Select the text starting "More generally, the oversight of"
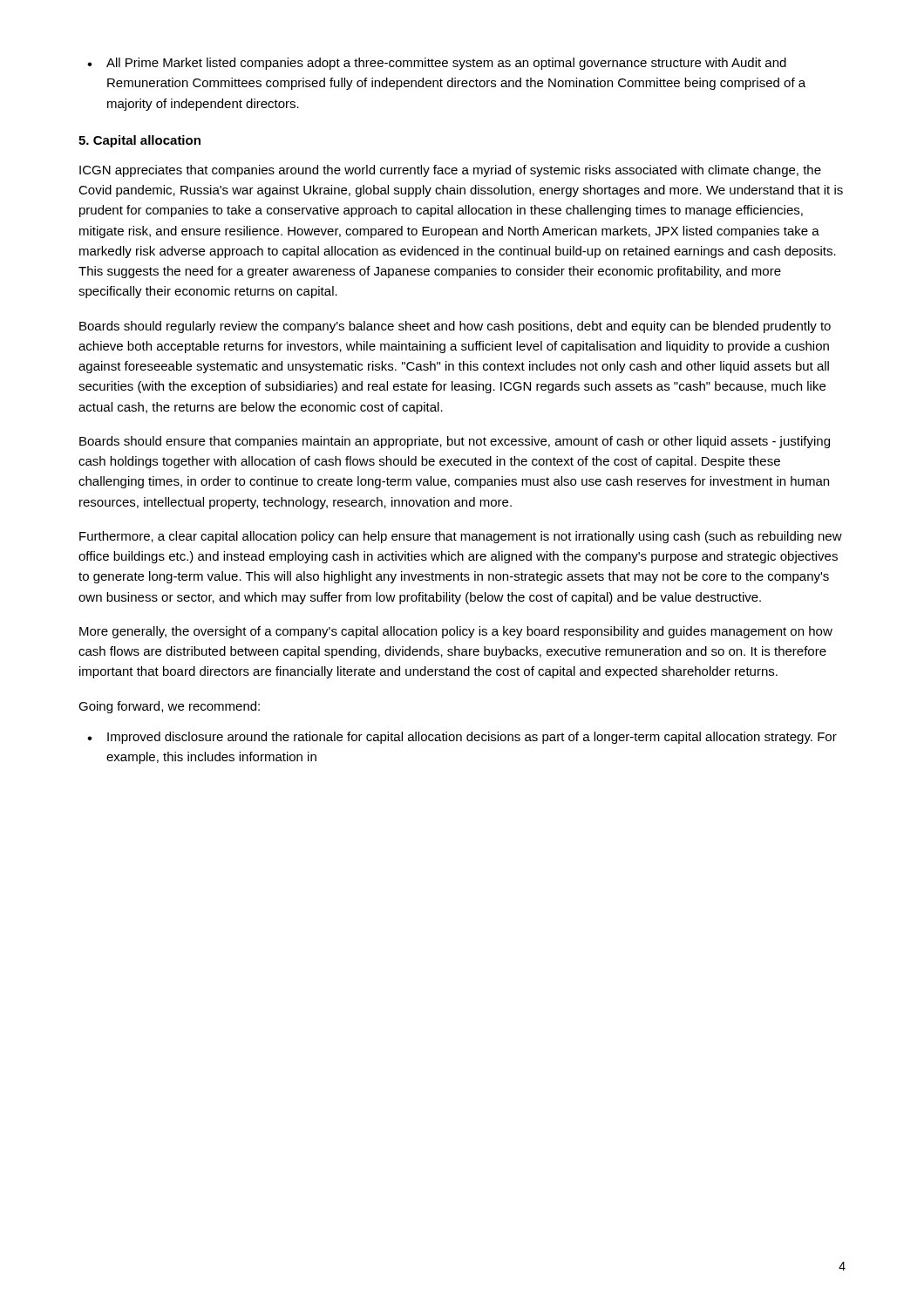This screenshot has height=1308, width=924. click(x=455, y=651)
